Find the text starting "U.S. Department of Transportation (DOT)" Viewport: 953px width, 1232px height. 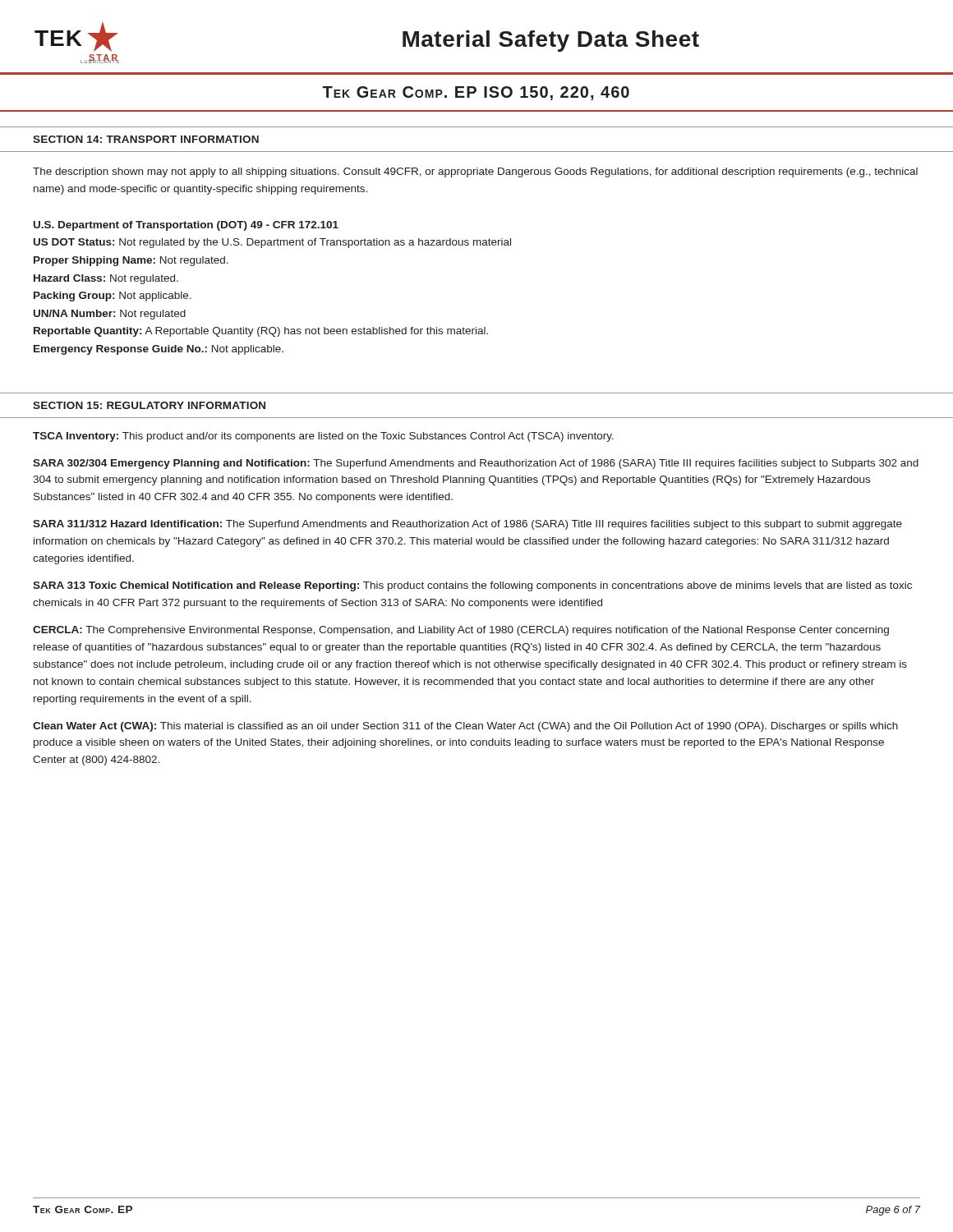coord(186,226)
